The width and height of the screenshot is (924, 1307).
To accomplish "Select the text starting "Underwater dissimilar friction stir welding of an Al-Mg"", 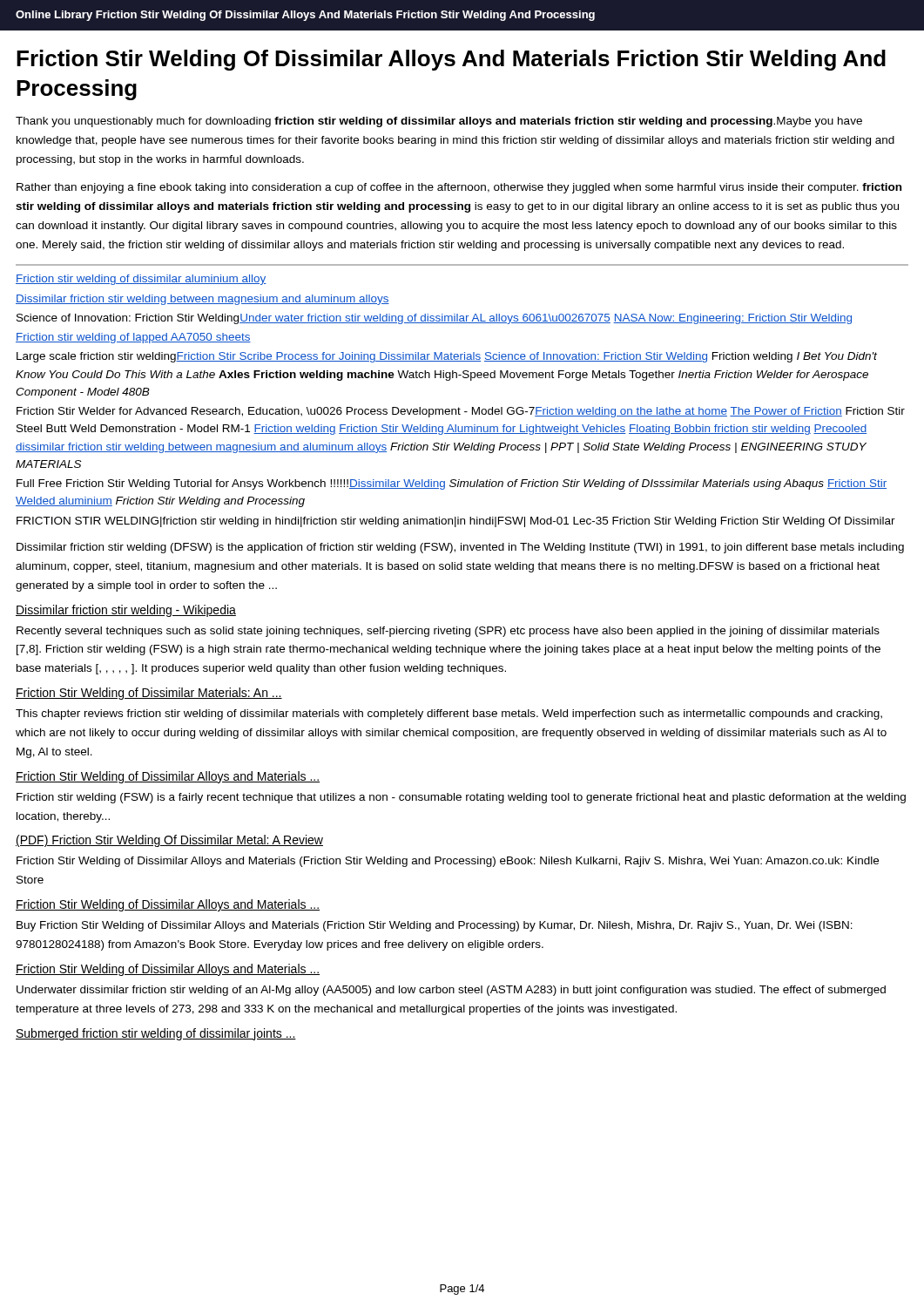I will [x=451, y=999].
